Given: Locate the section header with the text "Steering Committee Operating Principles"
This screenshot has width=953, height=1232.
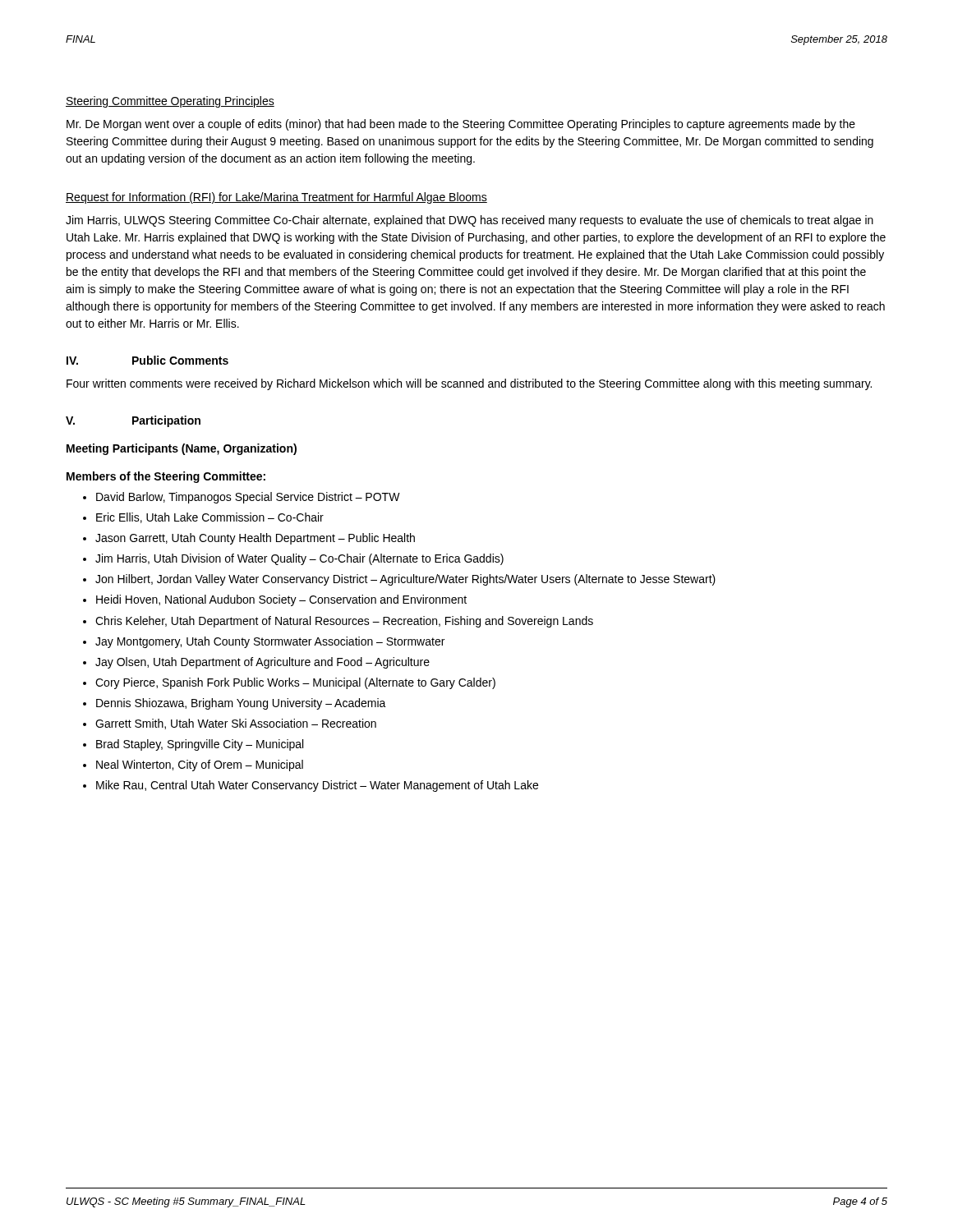Looking at the screenshot, I should (170, 102).
